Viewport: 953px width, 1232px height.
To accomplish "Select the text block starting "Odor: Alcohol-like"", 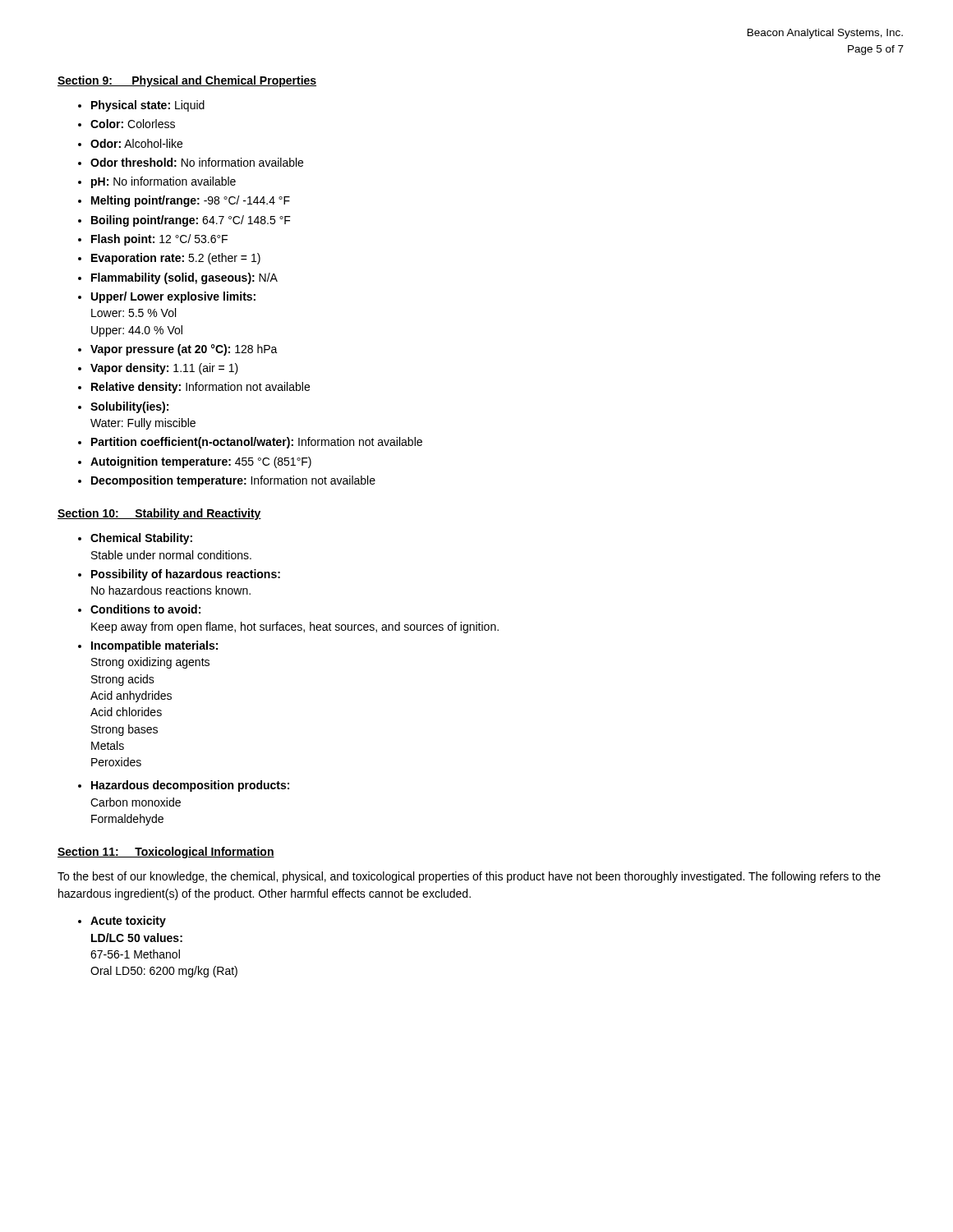I will pos(137,143).
